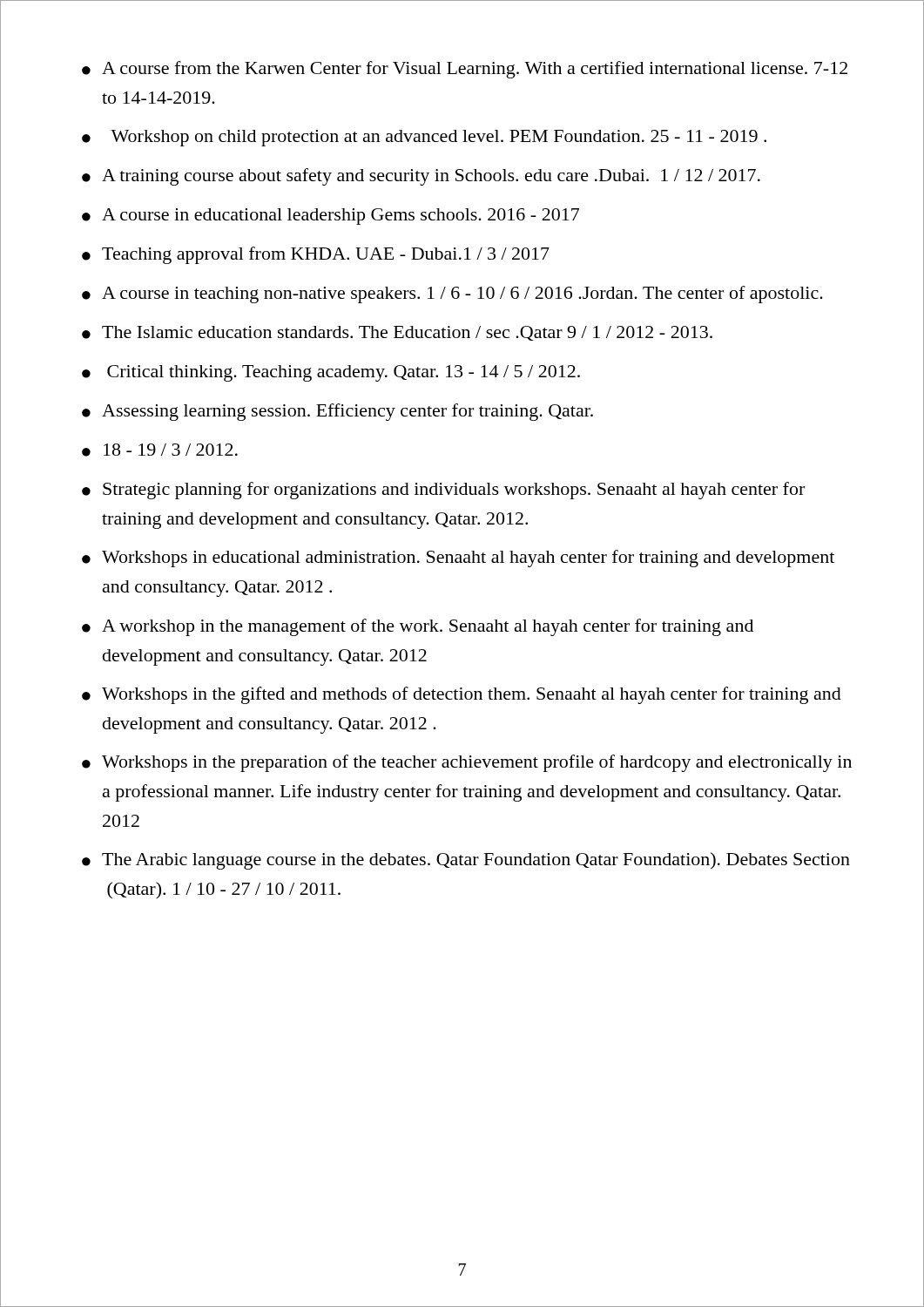Click on the list item that says "● Assessing learning session. Efficiency center for"
Image resolution: width=924 pixels, height=1307 pixels.
462,411
